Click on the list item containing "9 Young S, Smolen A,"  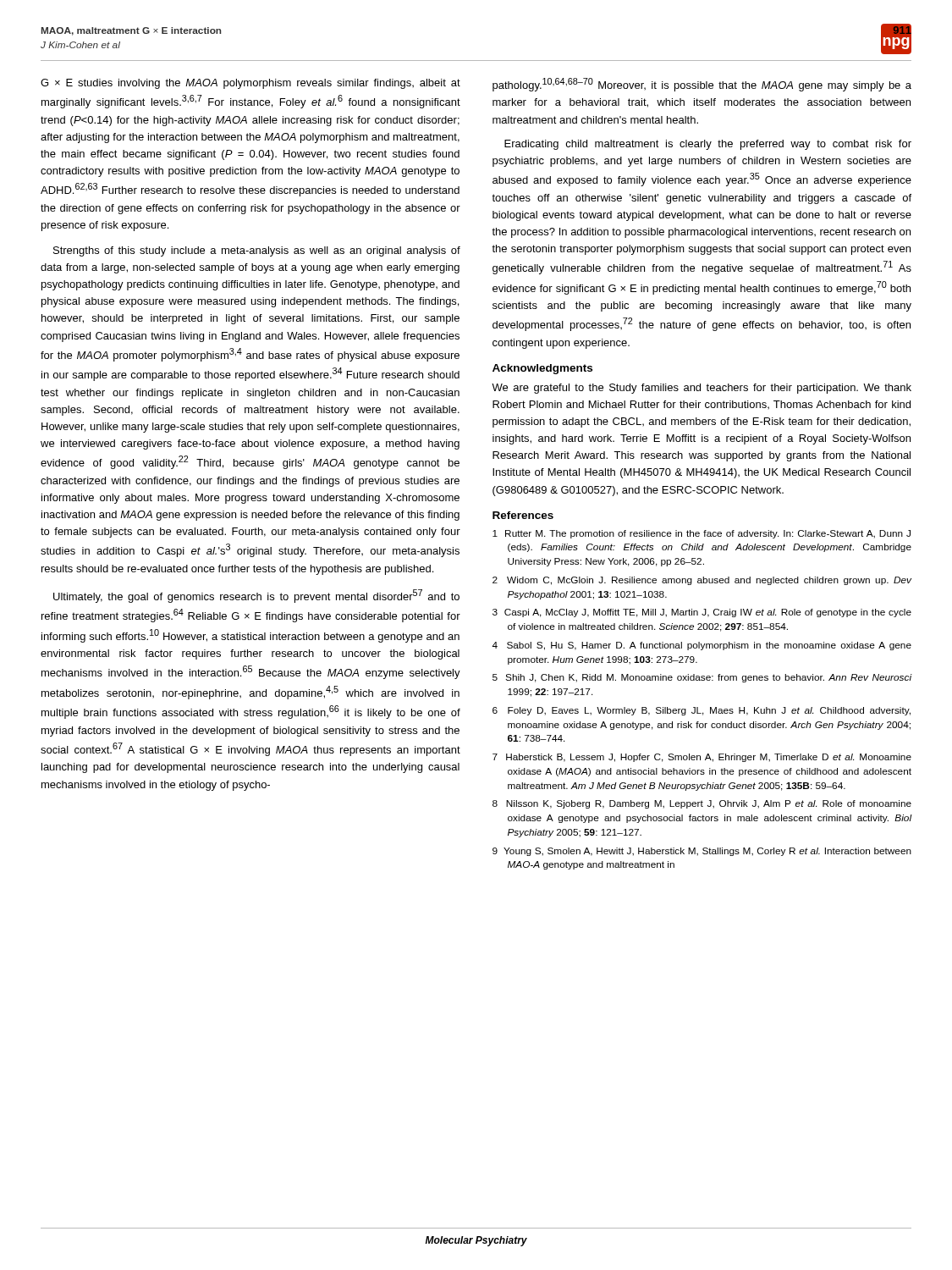[702, 858]
